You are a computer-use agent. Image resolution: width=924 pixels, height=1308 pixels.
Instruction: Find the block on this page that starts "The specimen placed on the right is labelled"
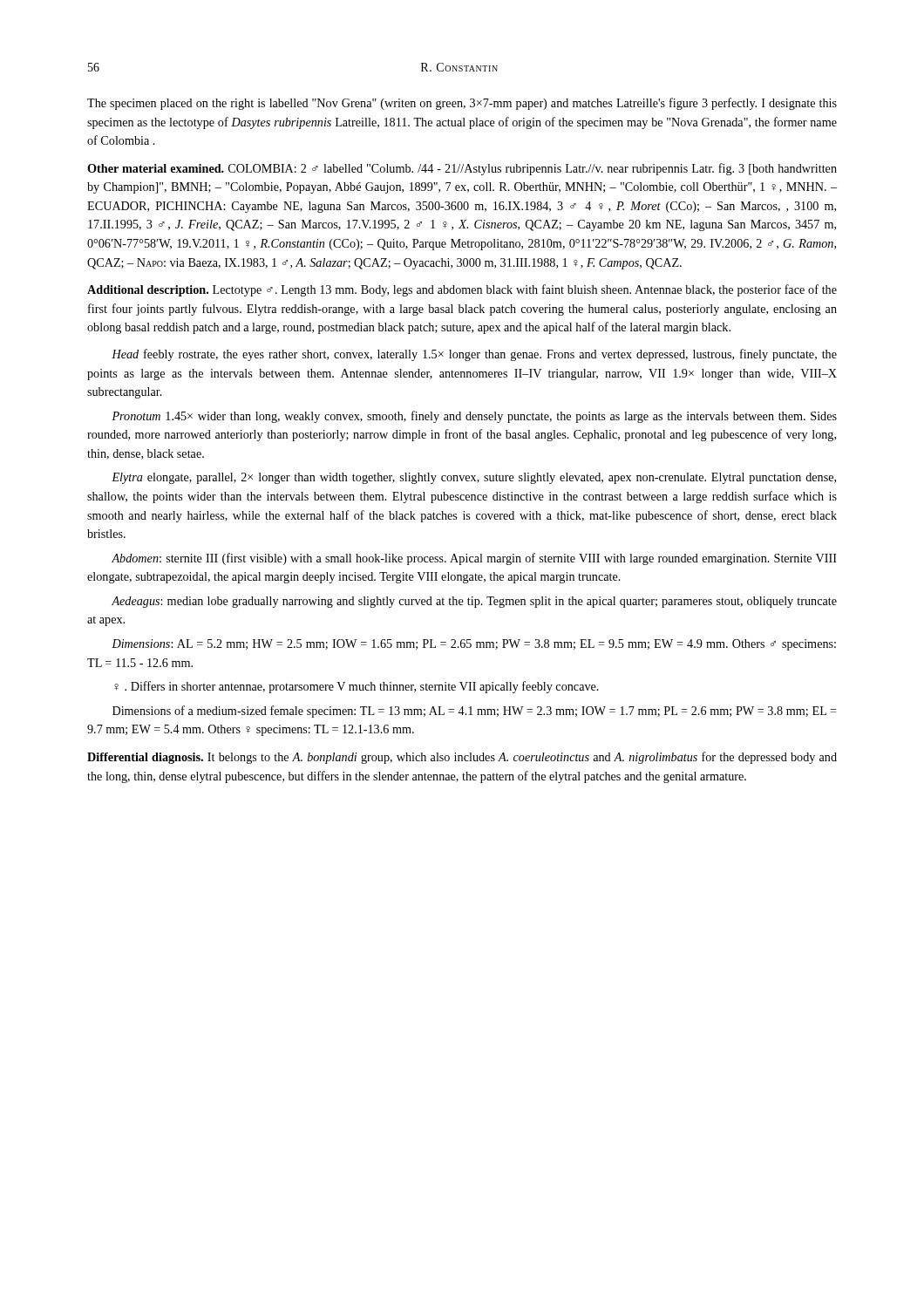pos(462,122)
